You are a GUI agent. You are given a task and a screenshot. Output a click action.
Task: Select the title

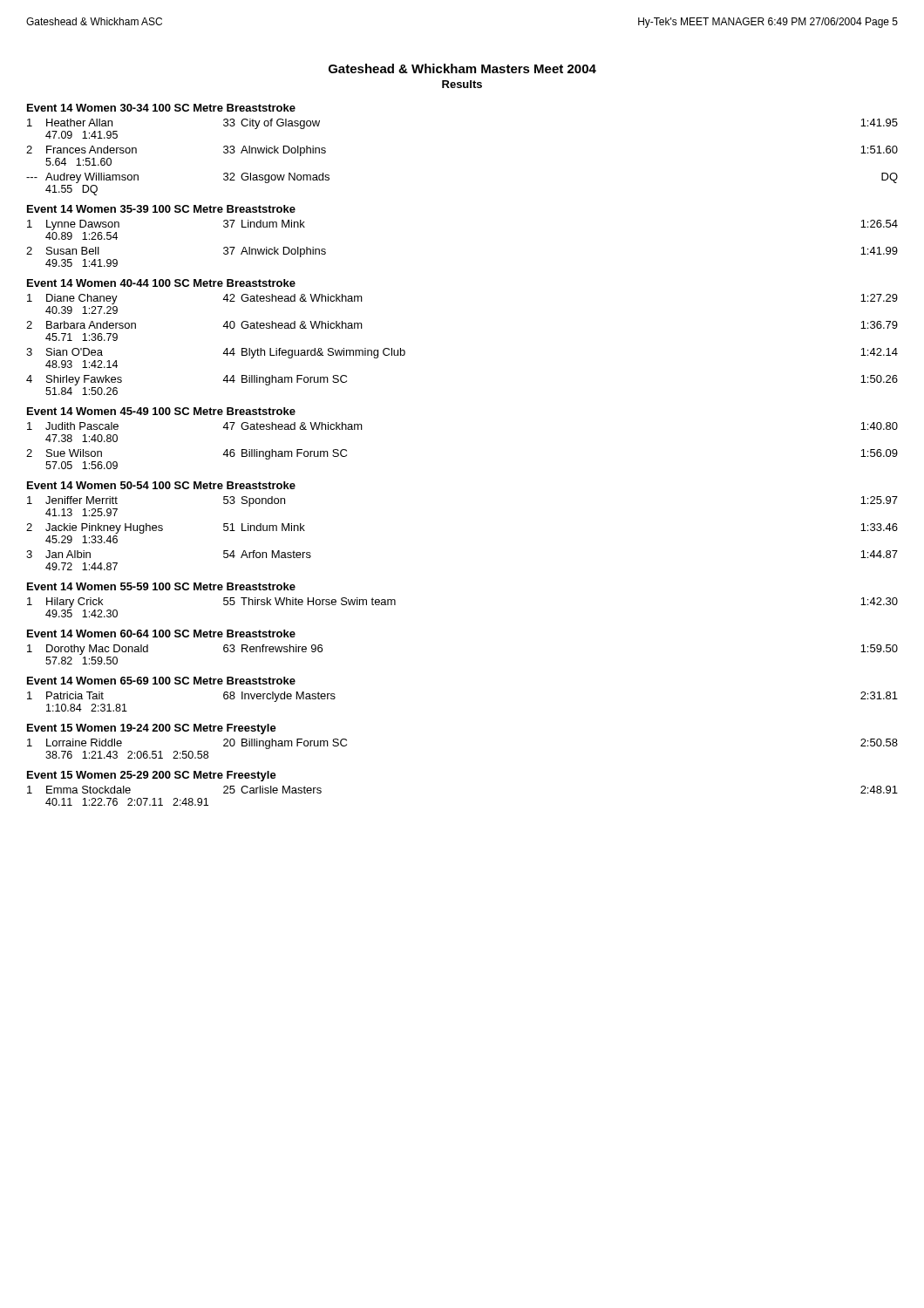pyautogui.click(x=462, y=68)
